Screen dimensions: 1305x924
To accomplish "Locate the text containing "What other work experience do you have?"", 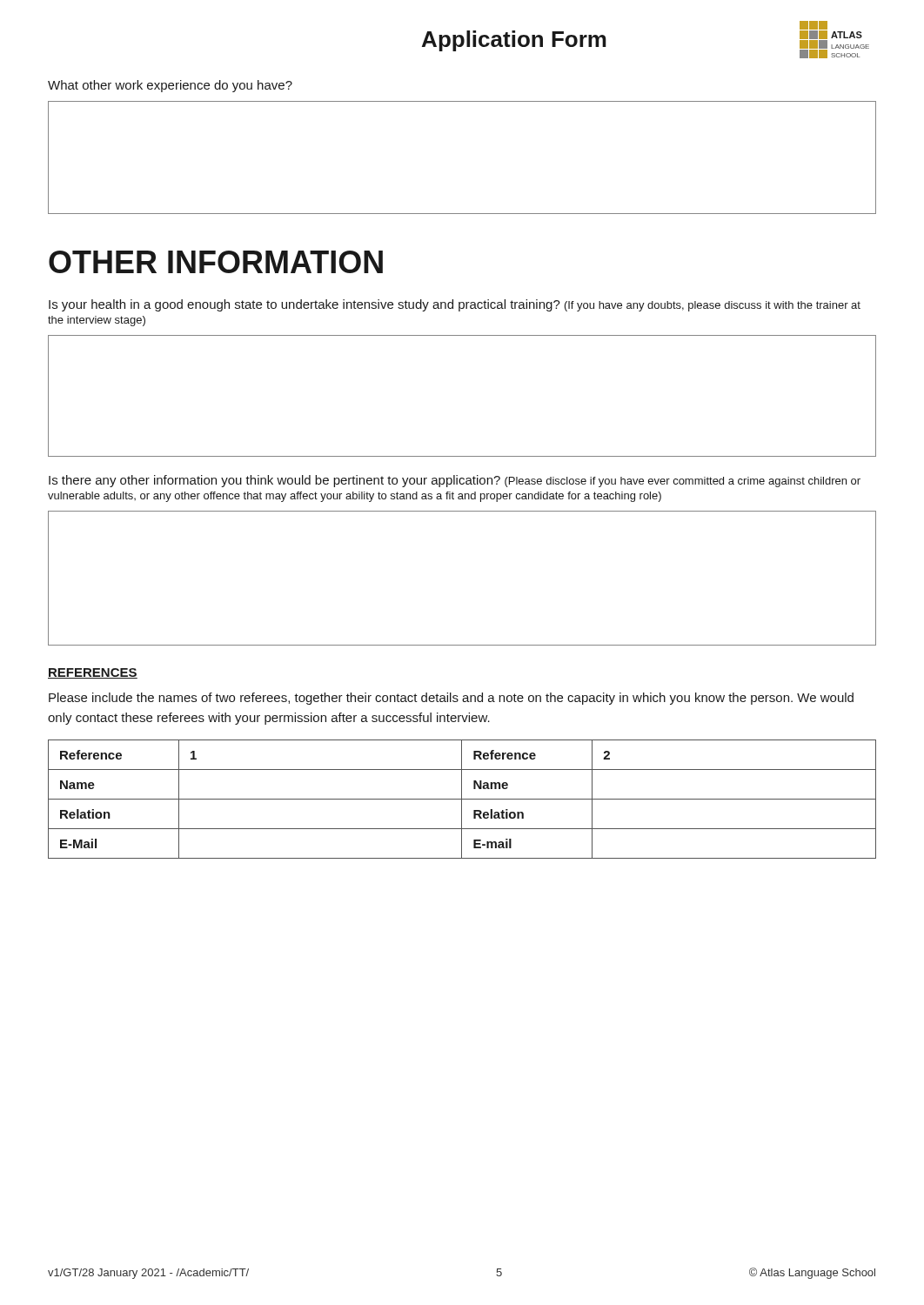I will pyautogui.click(x=170, y=85).
